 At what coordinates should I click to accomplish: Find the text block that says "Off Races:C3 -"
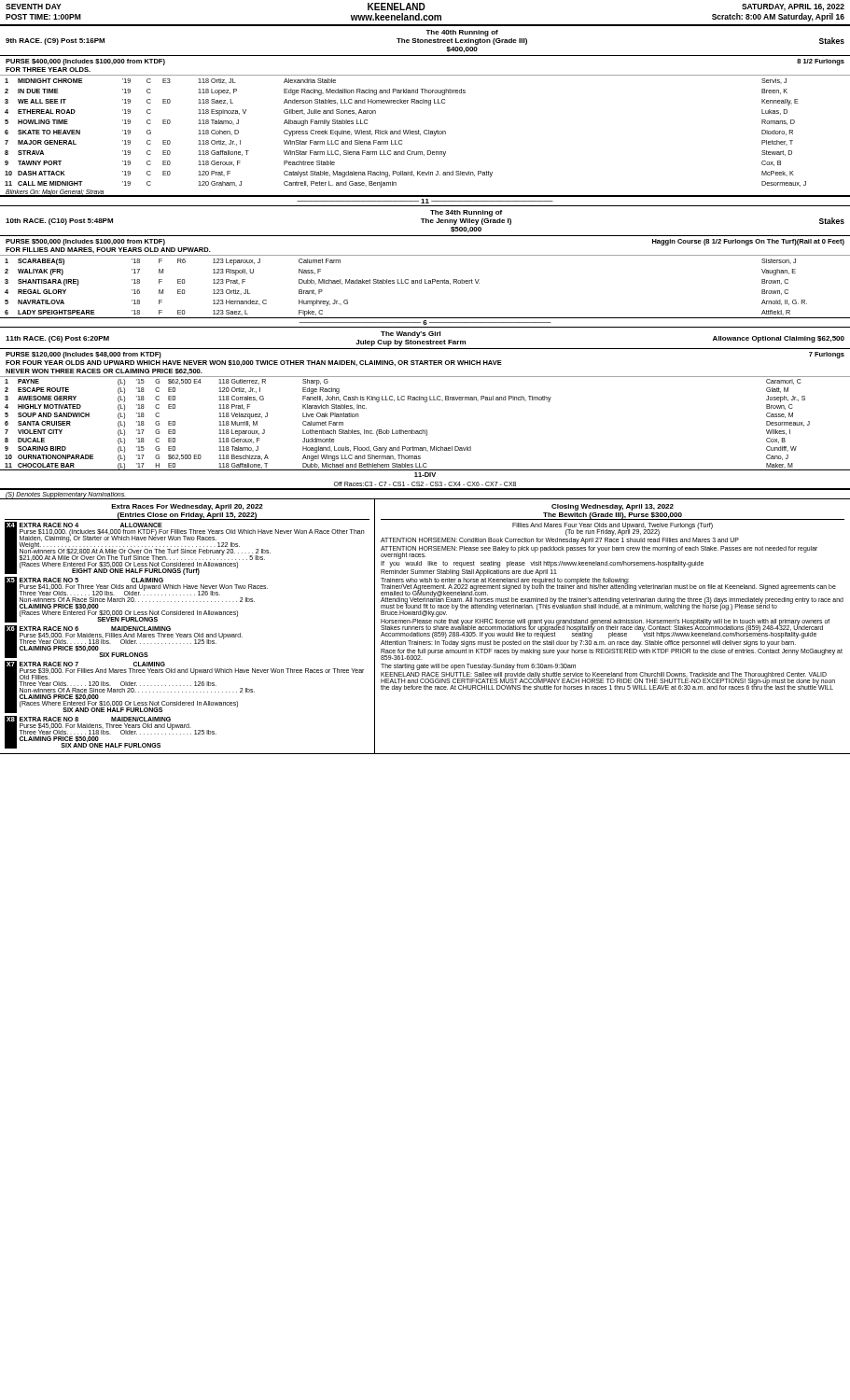coord(425,484)
